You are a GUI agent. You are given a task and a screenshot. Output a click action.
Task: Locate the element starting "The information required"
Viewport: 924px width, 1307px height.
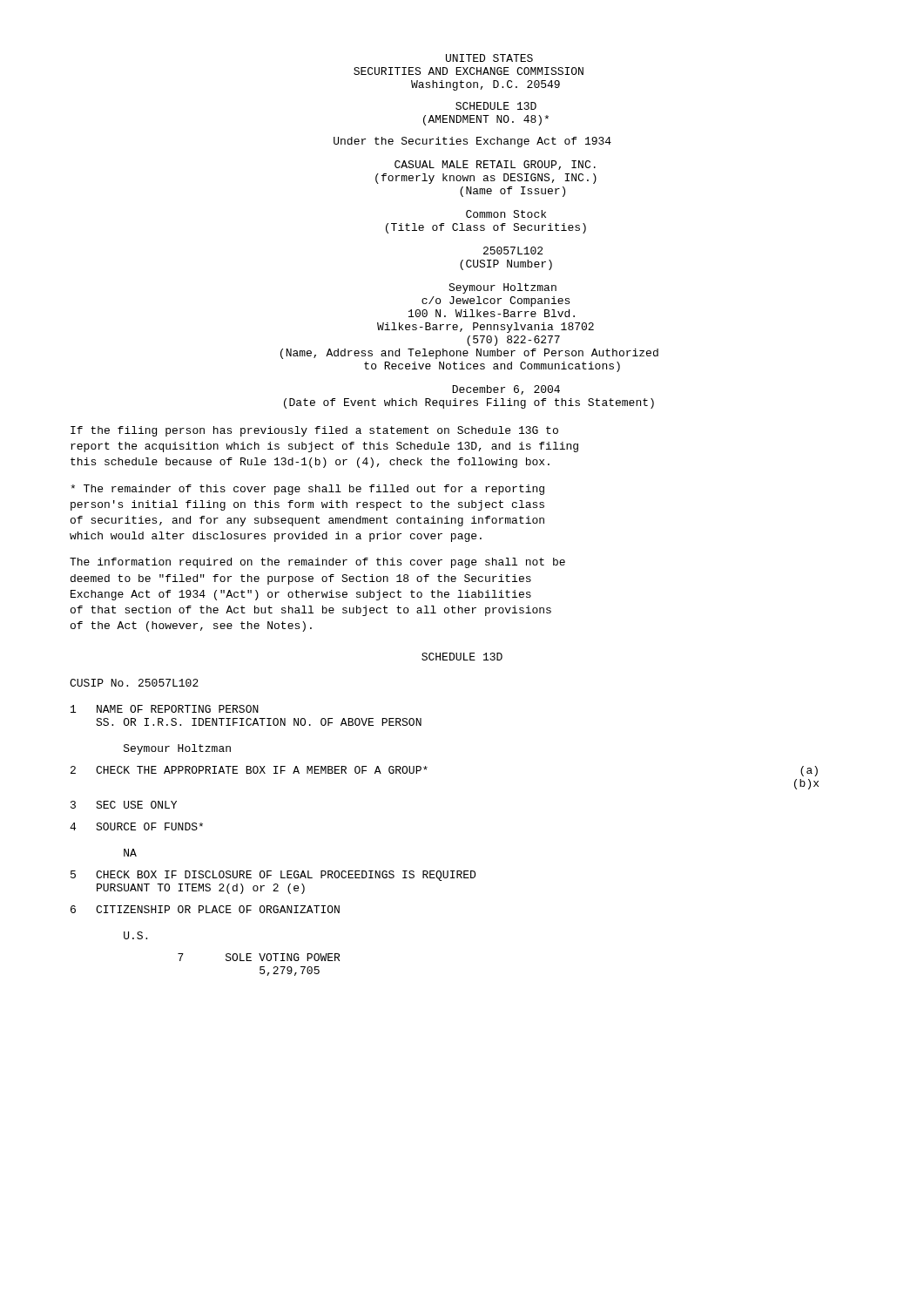(x=462, y=595)
